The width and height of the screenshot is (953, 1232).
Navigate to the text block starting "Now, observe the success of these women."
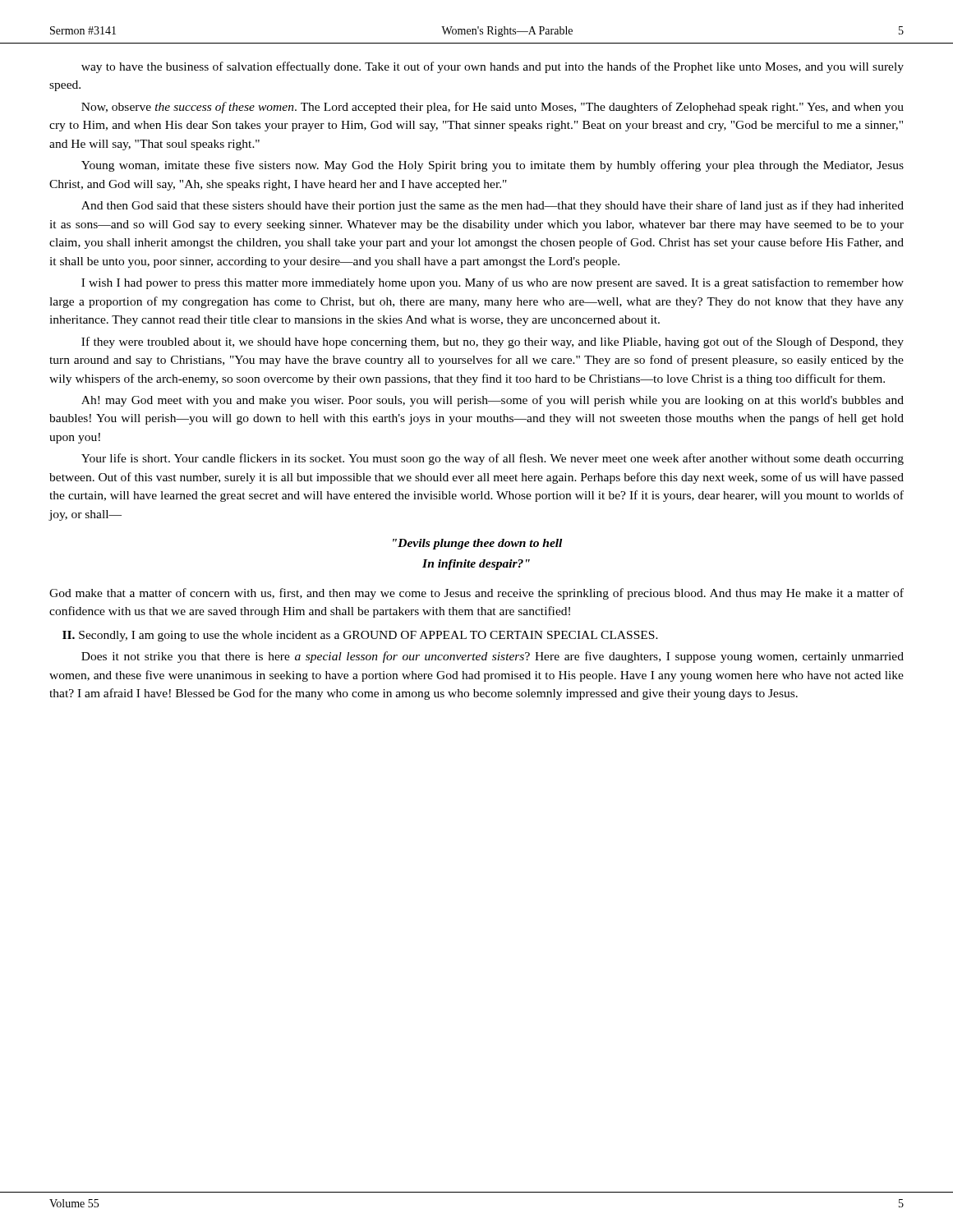476,125
